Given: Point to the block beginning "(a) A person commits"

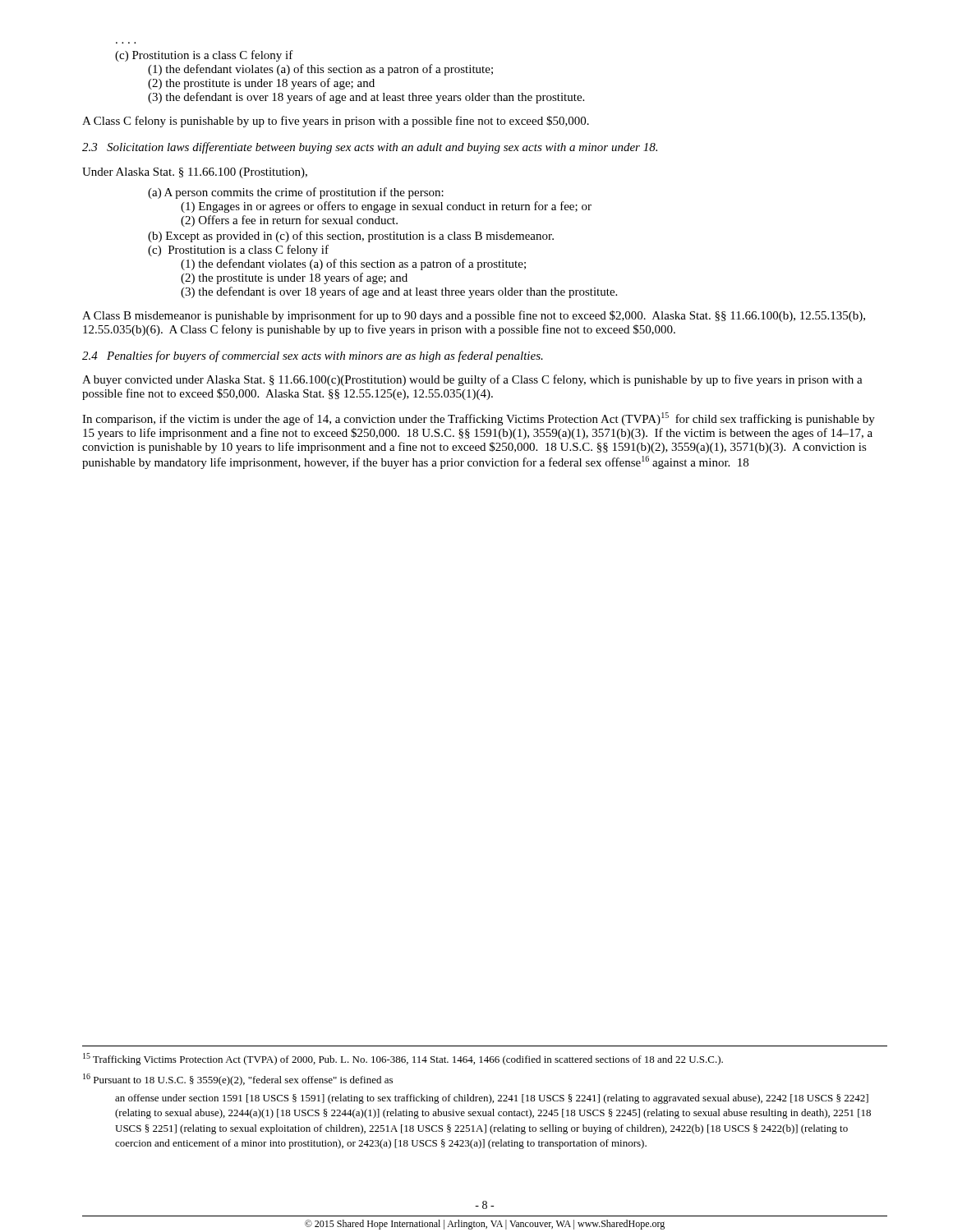Looking at the screenshot, I should click(296, 192).
